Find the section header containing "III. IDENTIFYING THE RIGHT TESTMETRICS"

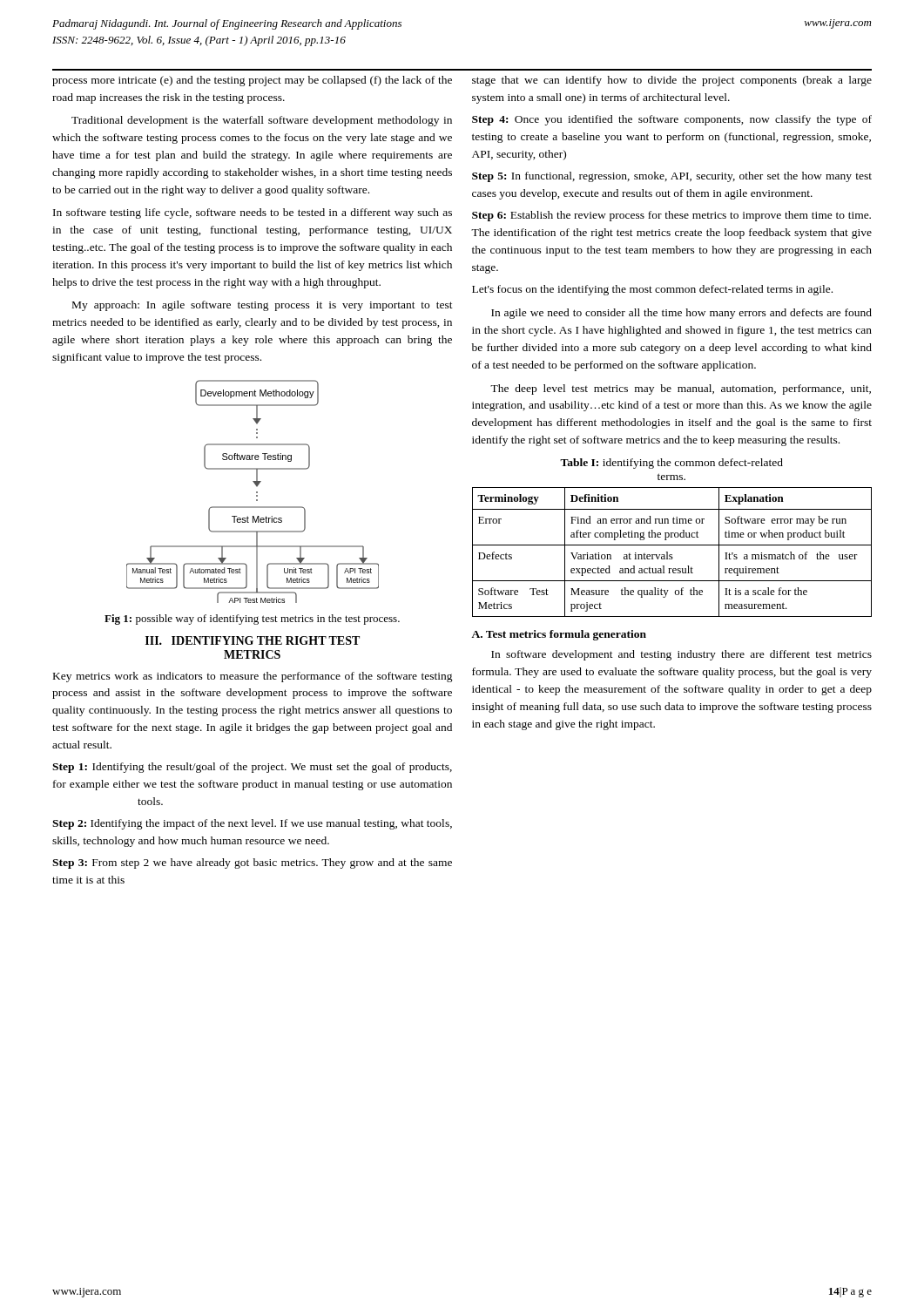[x=252, y=647]
